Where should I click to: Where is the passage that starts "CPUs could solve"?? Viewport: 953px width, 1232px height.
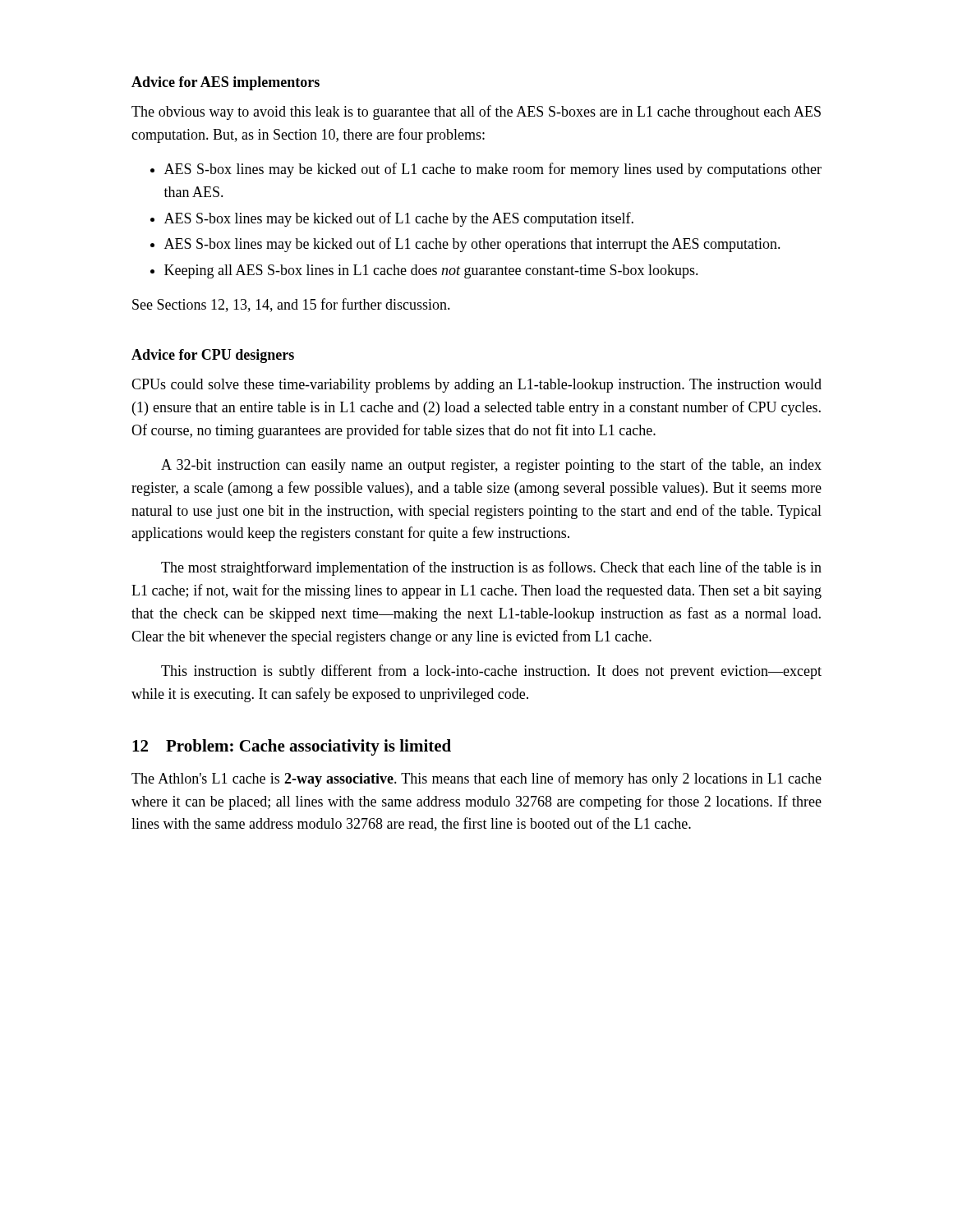(476, 407)
